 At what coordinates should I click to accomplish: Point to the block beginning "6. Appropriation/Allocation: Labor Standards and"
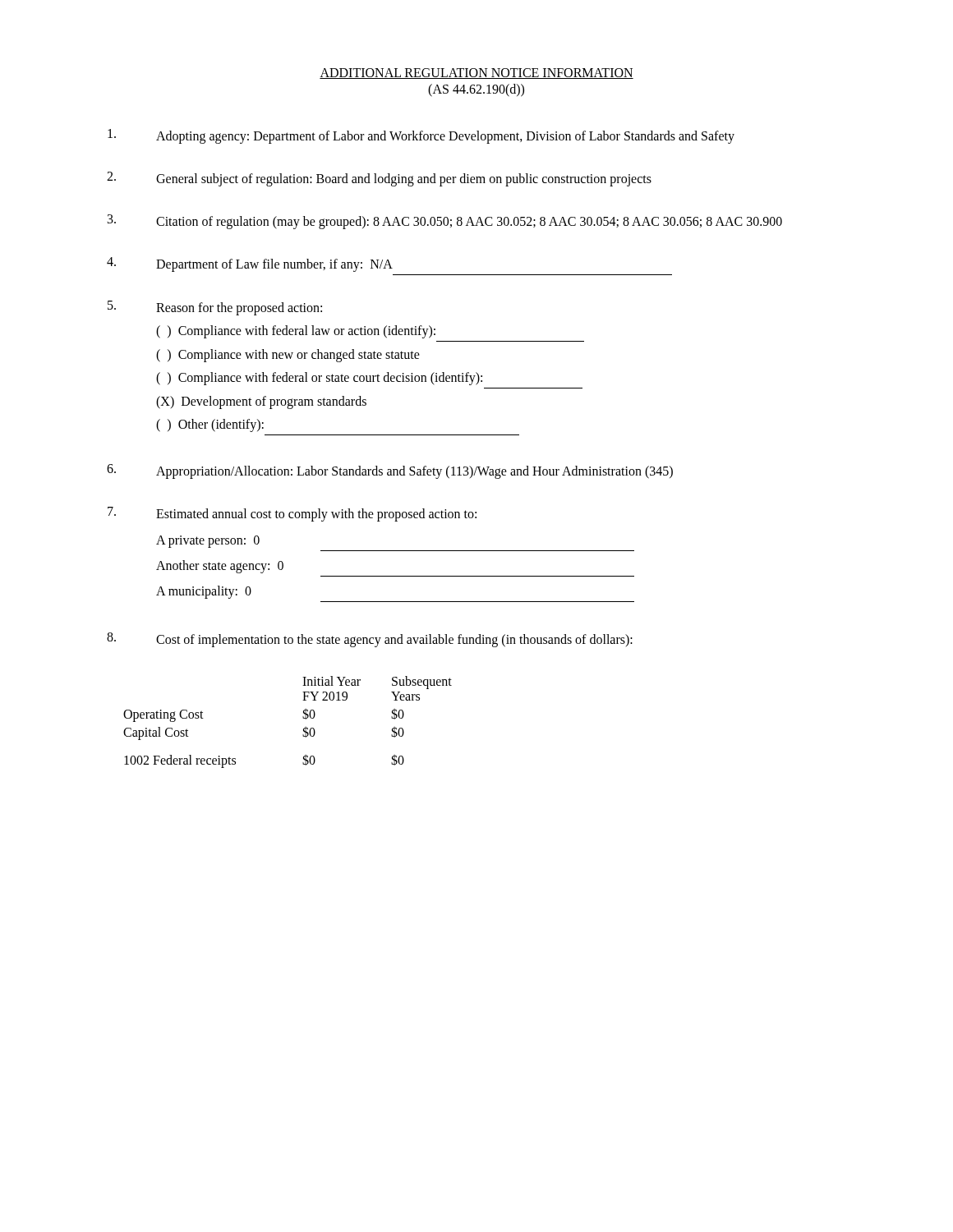(476, 471)
